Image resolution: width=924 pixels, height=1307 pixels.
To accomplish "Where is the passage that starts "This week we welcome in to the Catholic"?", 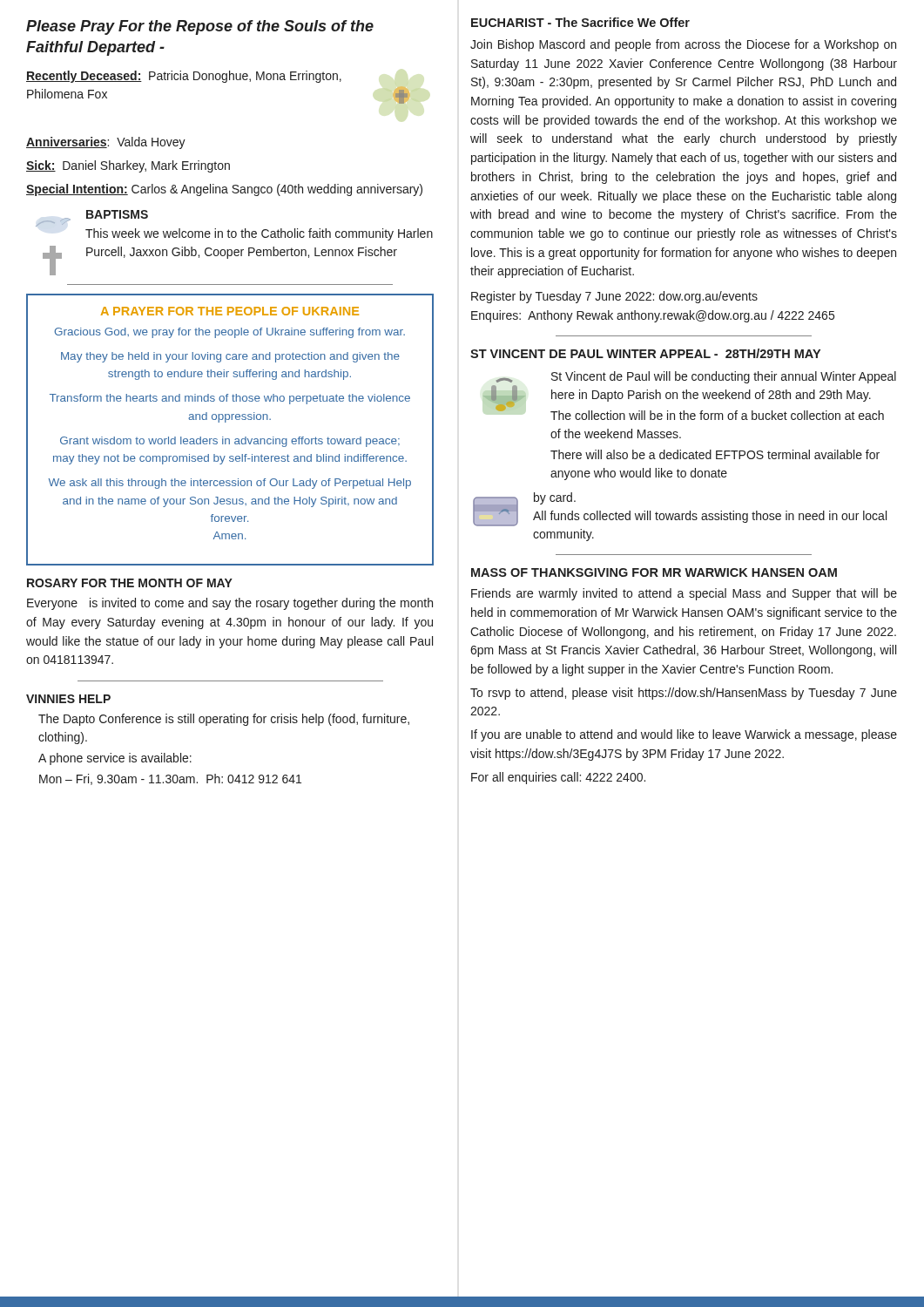I will [260, 243].
